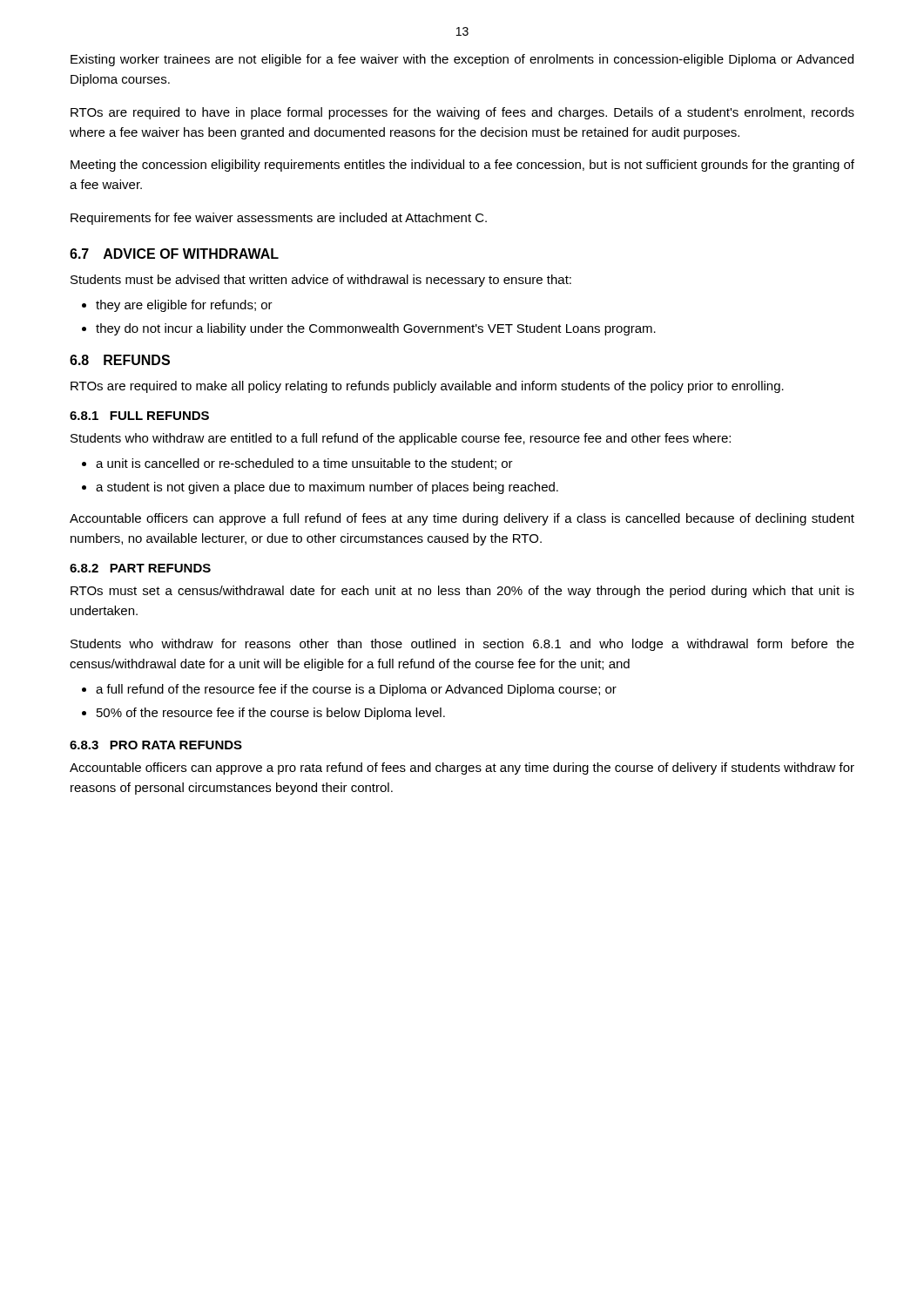Screen dimensions: 1307x924
Task: Locate the text starting "they are eligible for refunds; or"
Action: [x=177, y=306]
